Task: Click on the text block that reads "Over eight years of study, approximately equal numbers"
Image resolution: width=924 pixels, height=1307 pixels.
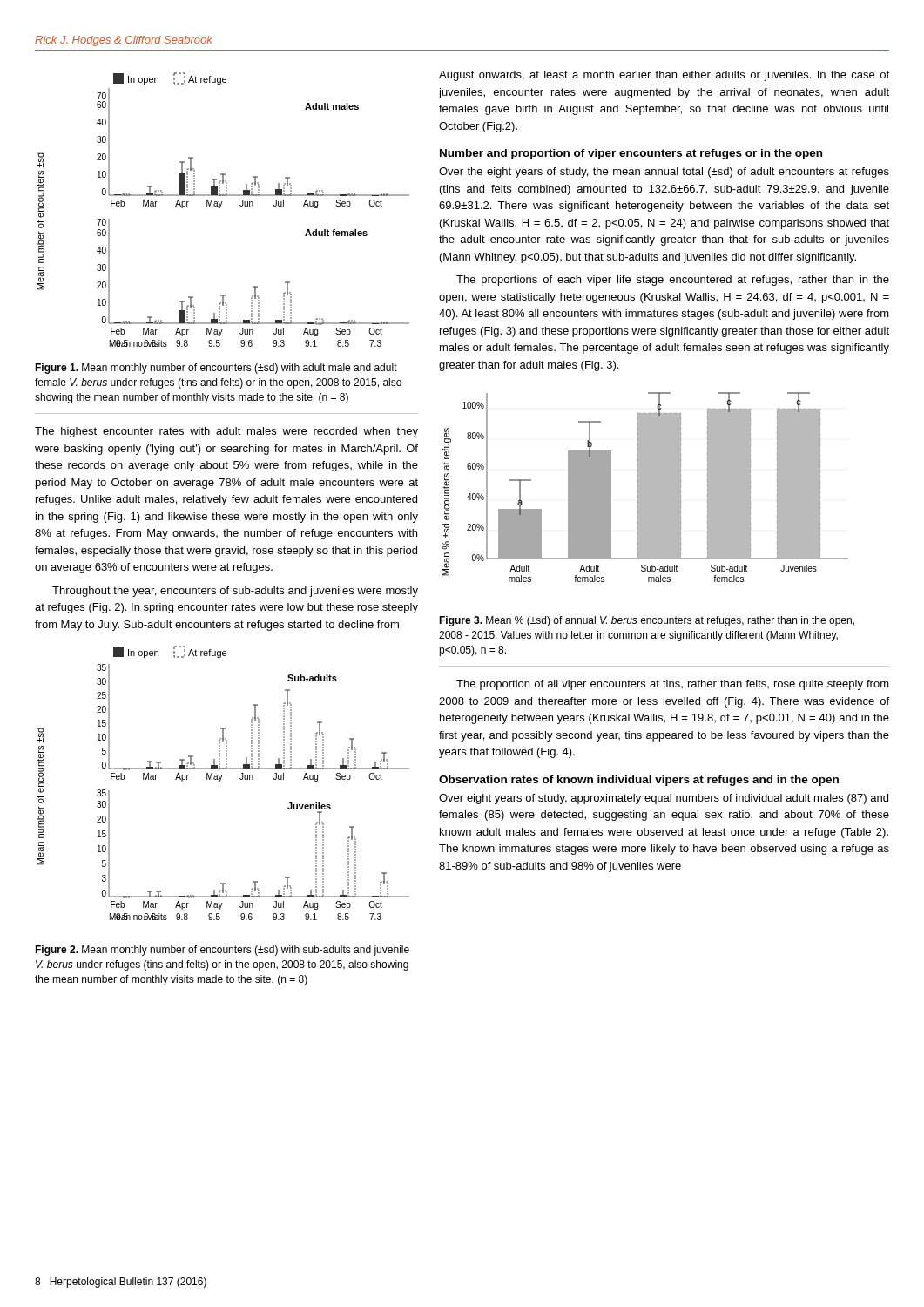Action: 664,832
